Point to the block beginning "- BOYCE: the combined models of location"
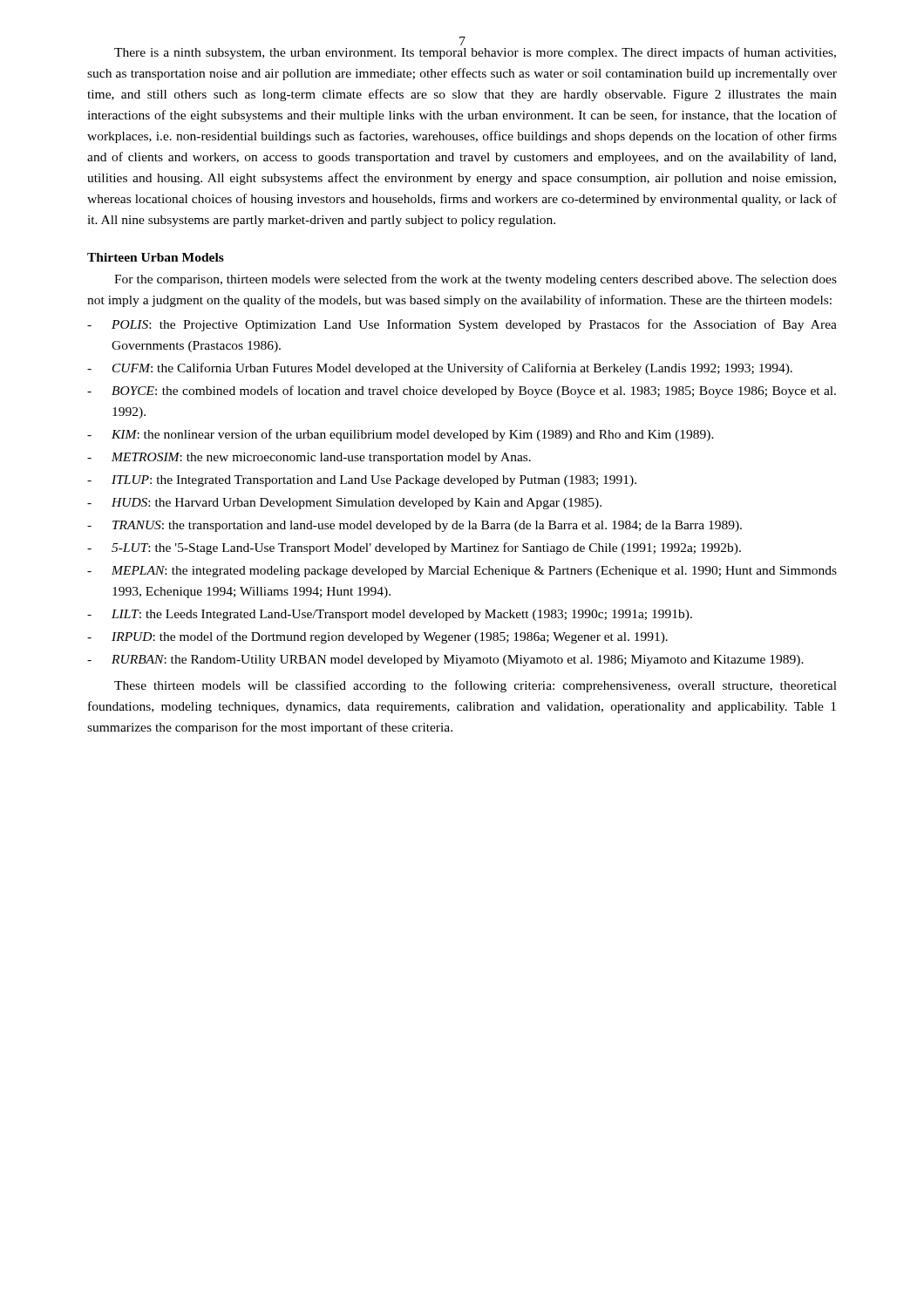Viewport: 924px width, 1308px height. point(462,401)
